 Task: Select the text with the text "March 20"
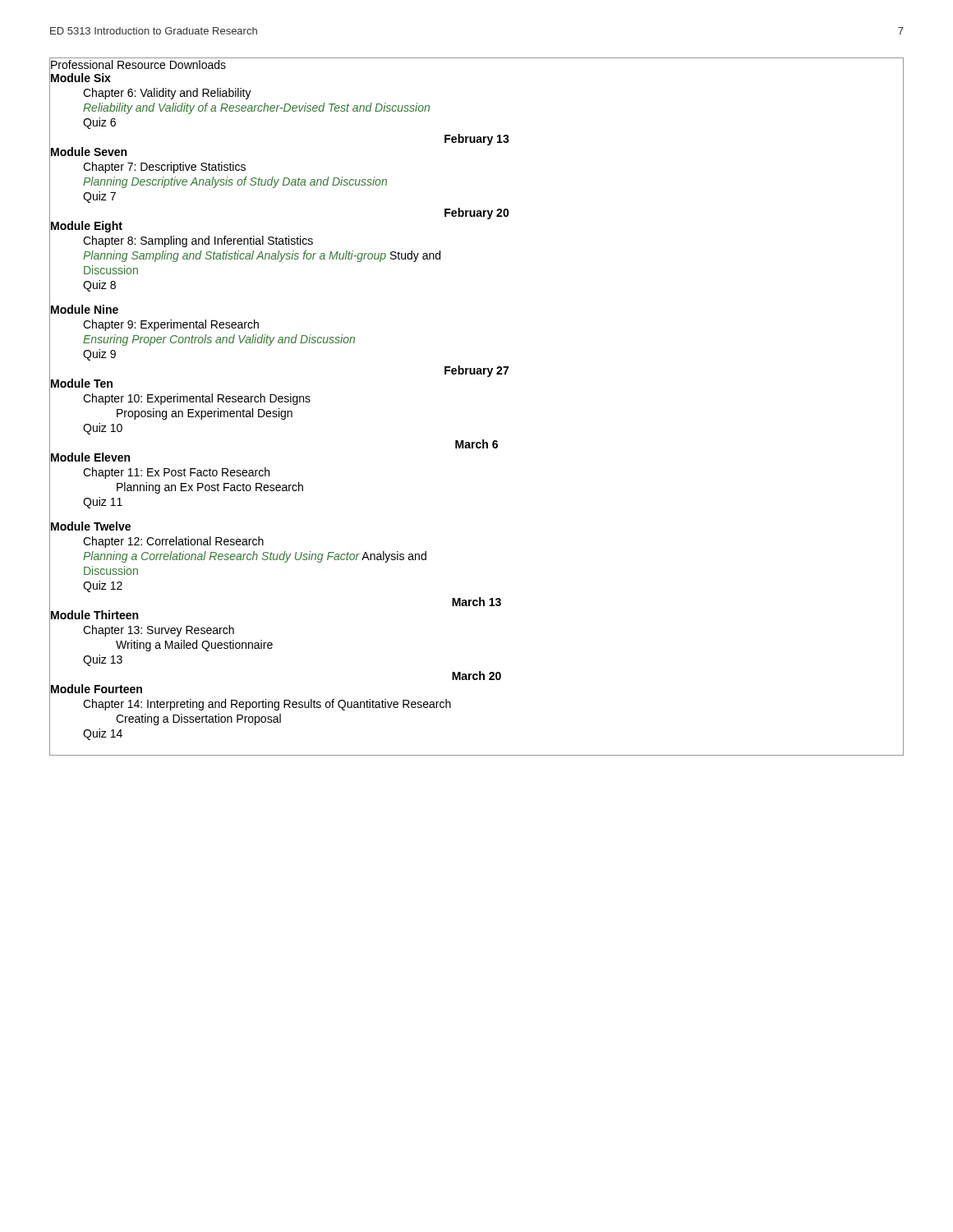click(476, 676)
